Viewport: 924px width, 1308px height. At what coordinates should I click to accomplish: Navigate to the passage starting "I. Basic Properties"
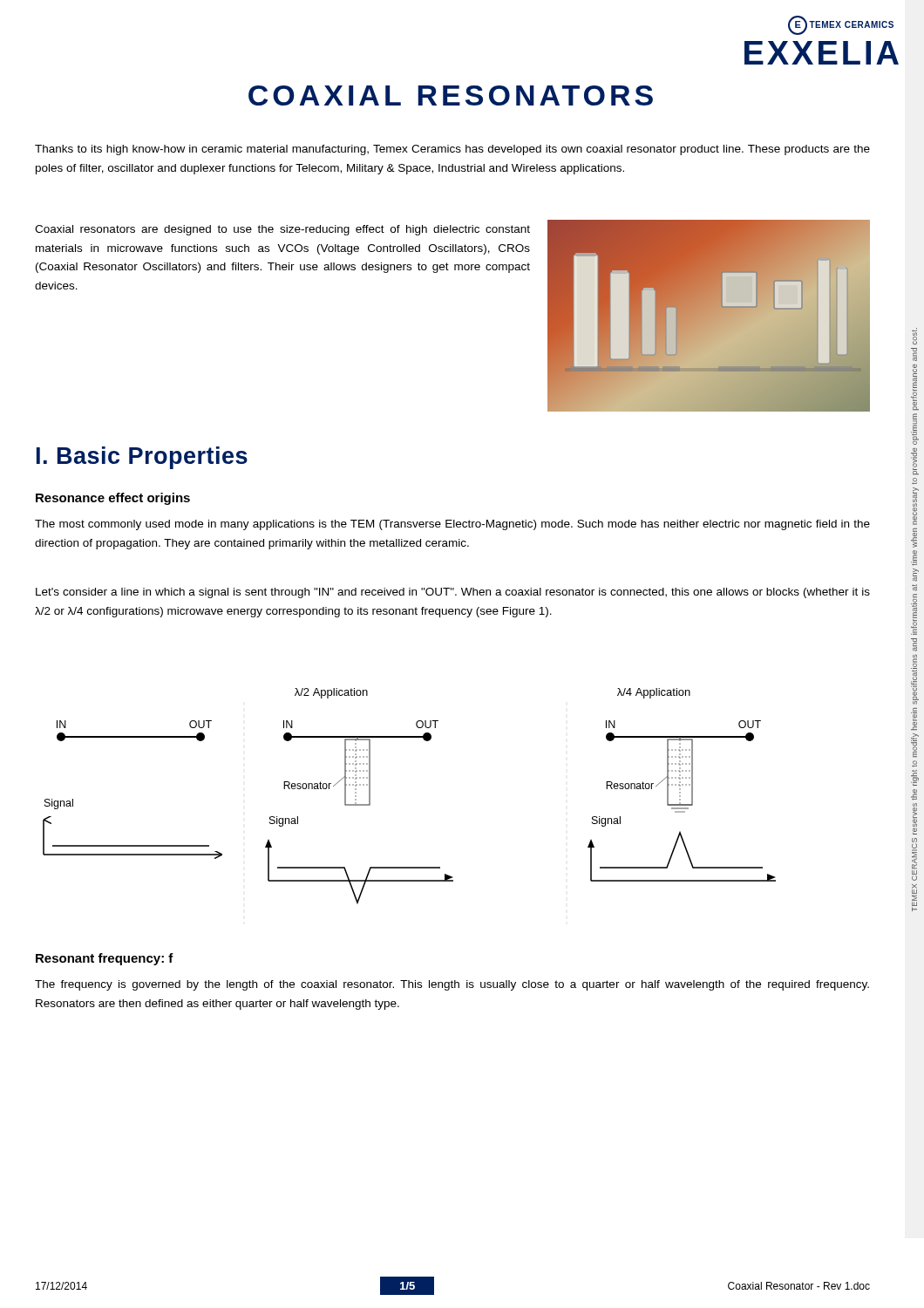click(142, 458)
